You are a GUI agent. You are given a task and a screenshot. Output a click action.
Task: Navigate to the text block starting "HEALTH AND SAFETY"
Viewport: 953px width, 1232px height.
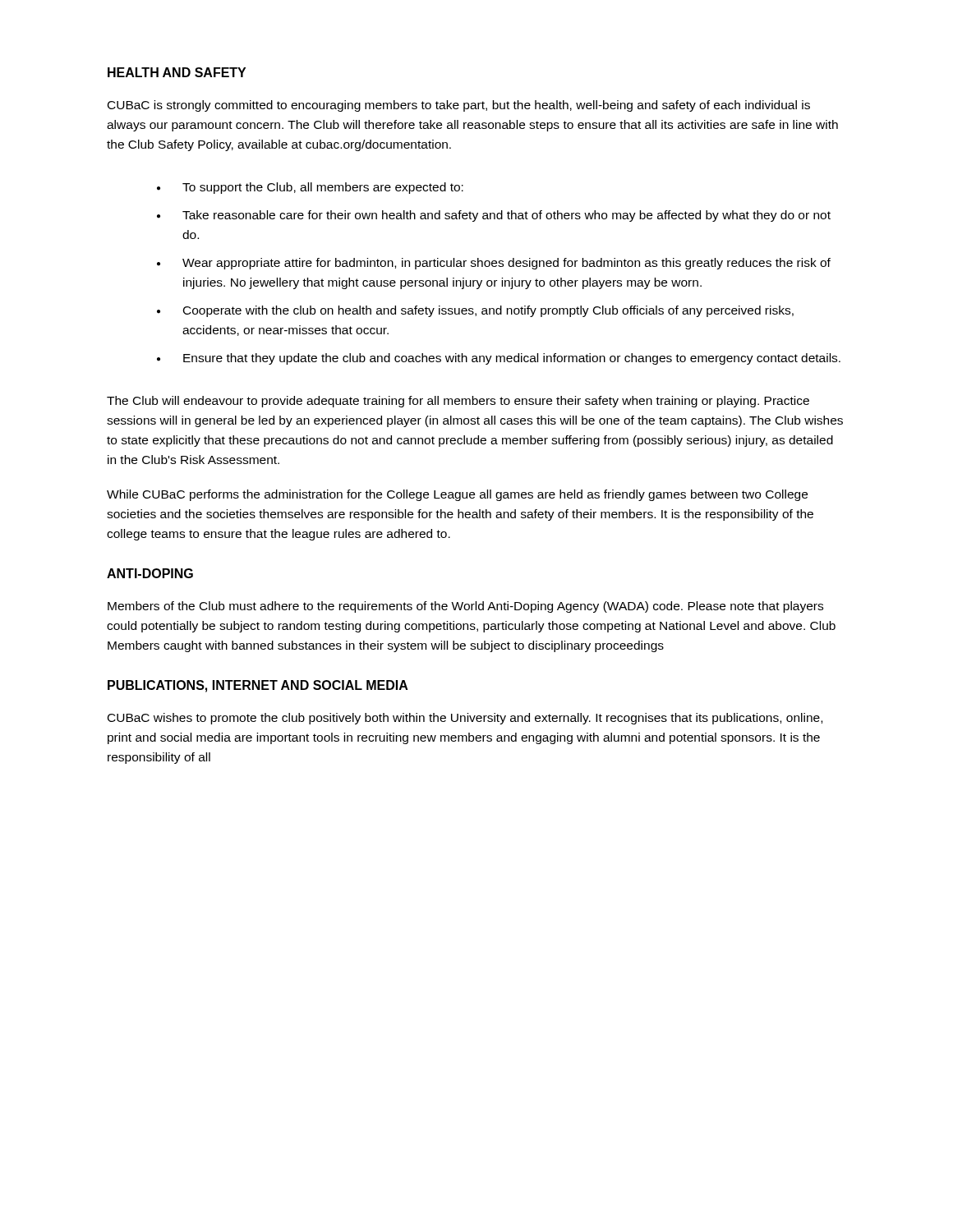(x=177, y=73)
